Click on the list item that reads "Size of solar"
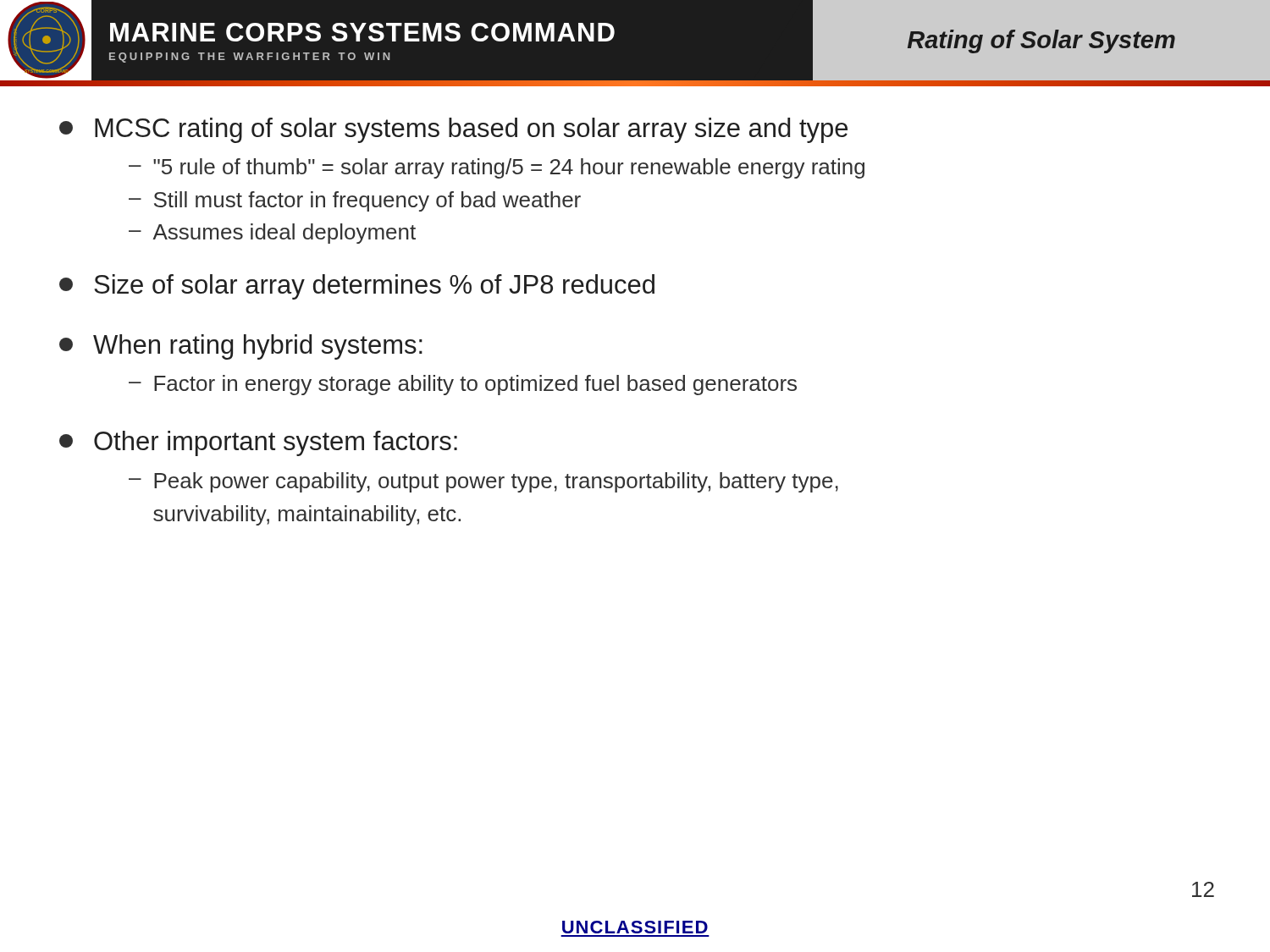 (358, 285)
